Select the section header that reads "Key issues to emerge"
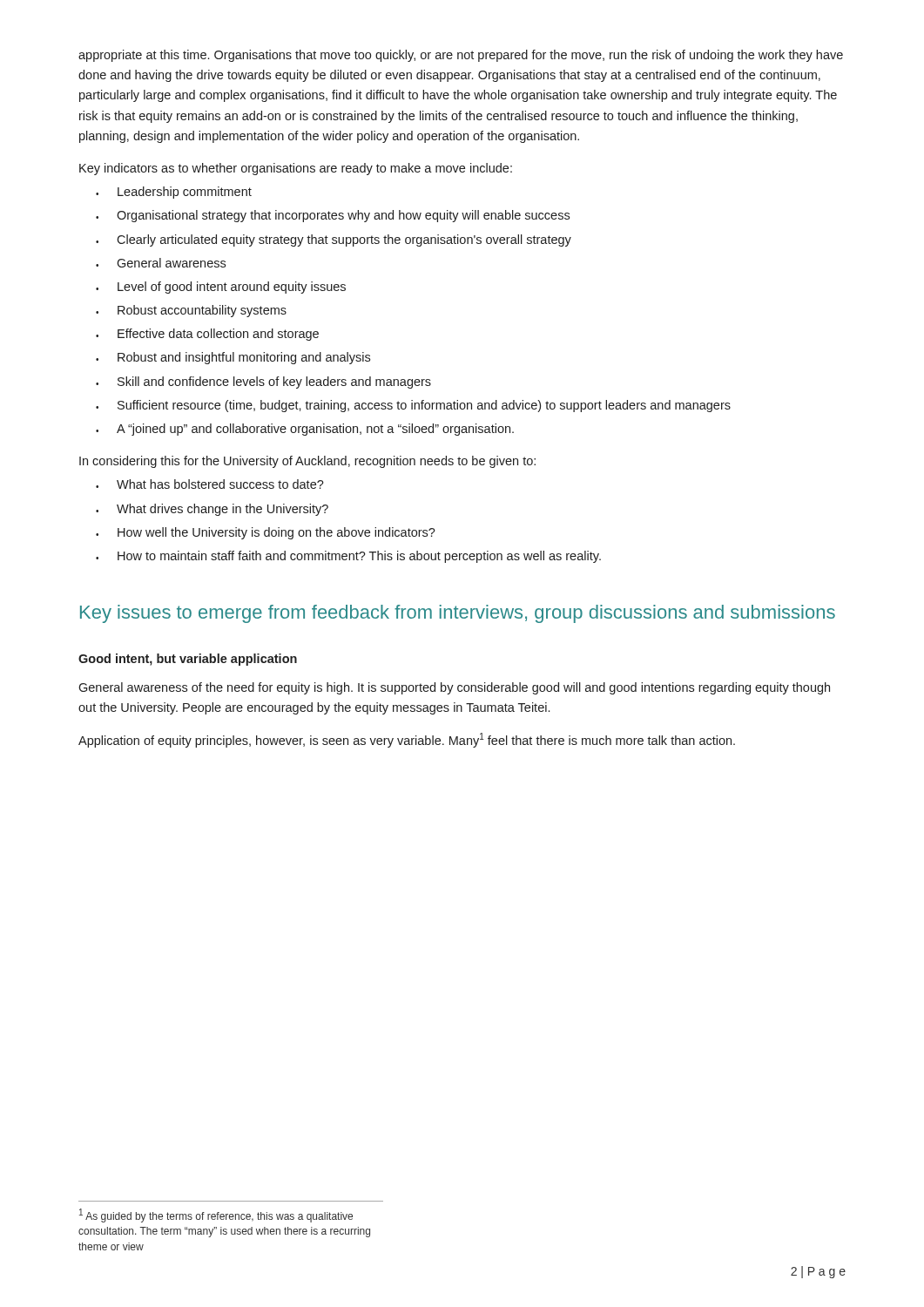The image size is (924, 1307). click(457, 612)
